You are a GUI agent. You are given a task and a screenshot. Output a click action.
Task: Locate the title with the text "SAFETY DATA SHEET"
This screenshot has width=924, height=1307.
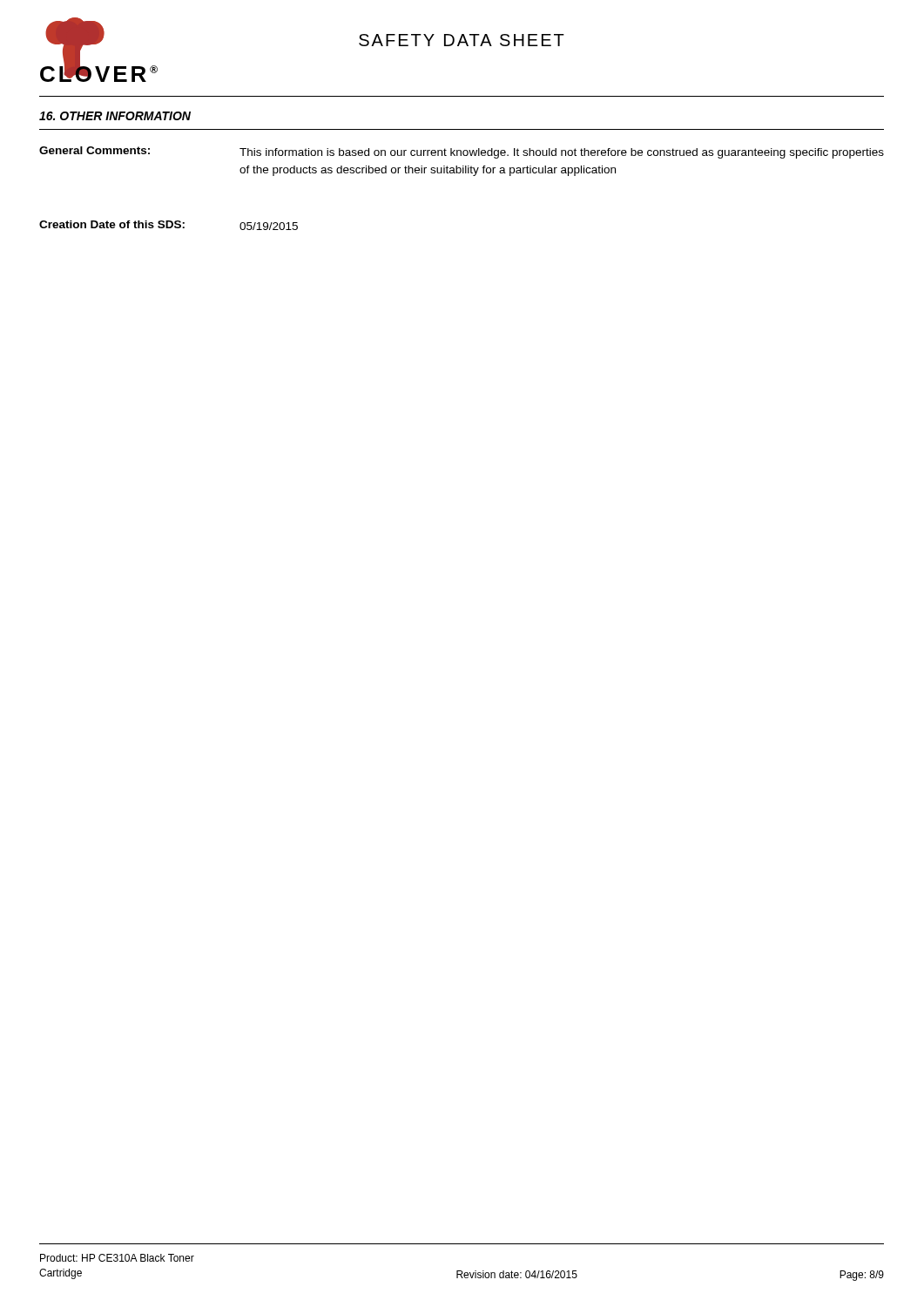coord(462,40)
